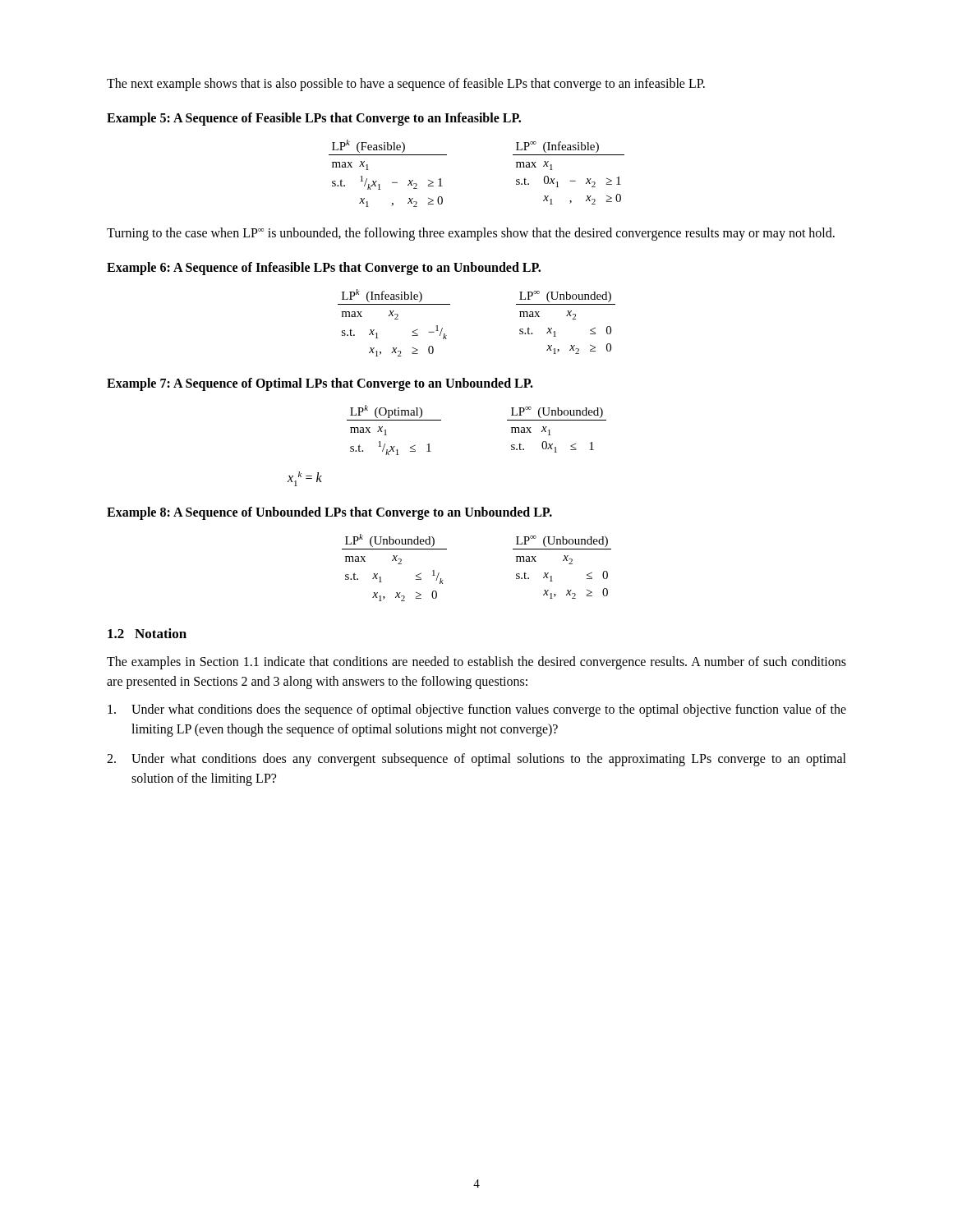The image size is (953, 1232).
Task: Click the passage that begins "Under what conditions does"
Action: tap(476, 720)
